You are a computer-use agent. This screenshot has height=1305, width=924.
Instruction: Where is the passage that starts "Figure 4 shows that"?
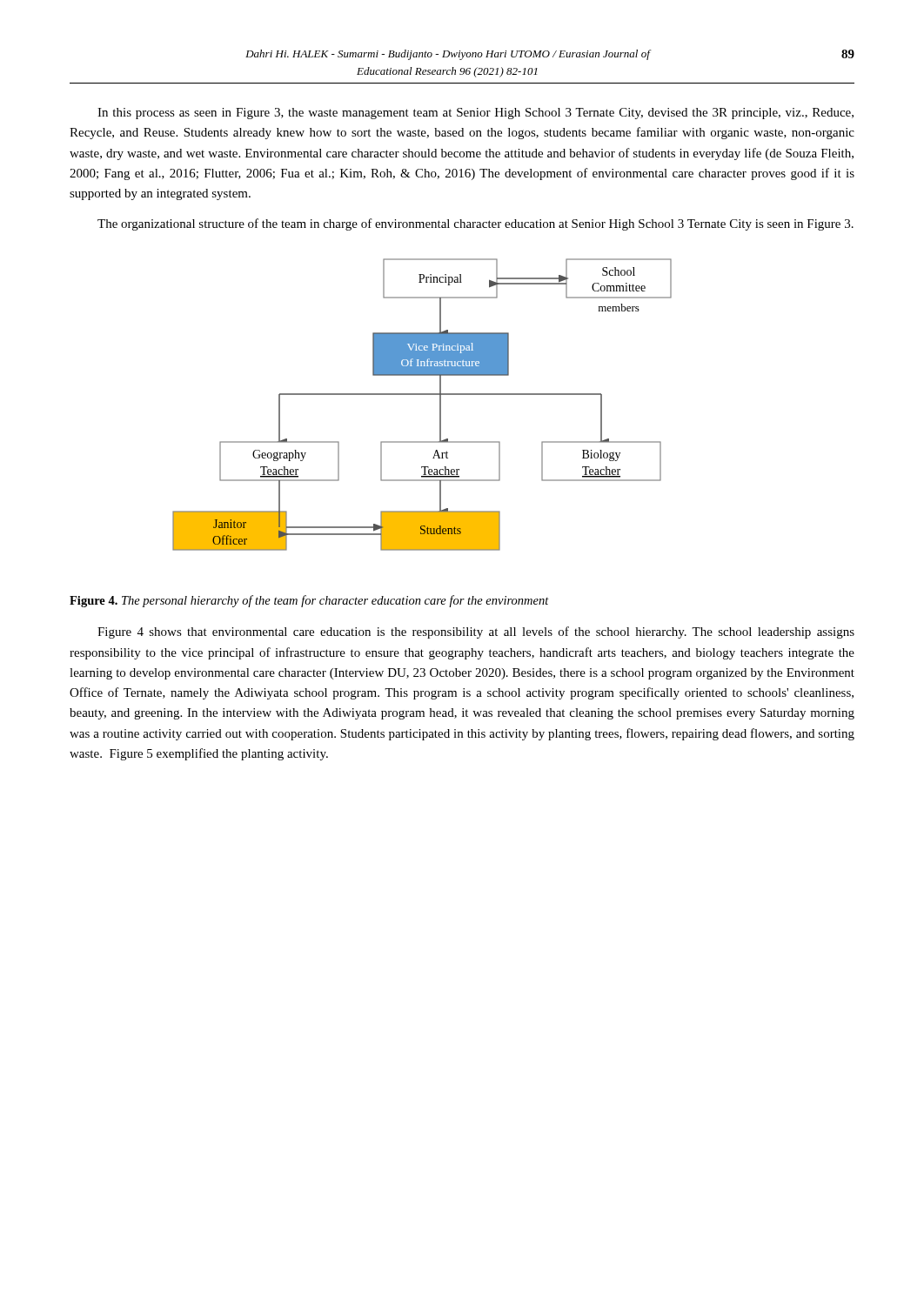[462, 692]
